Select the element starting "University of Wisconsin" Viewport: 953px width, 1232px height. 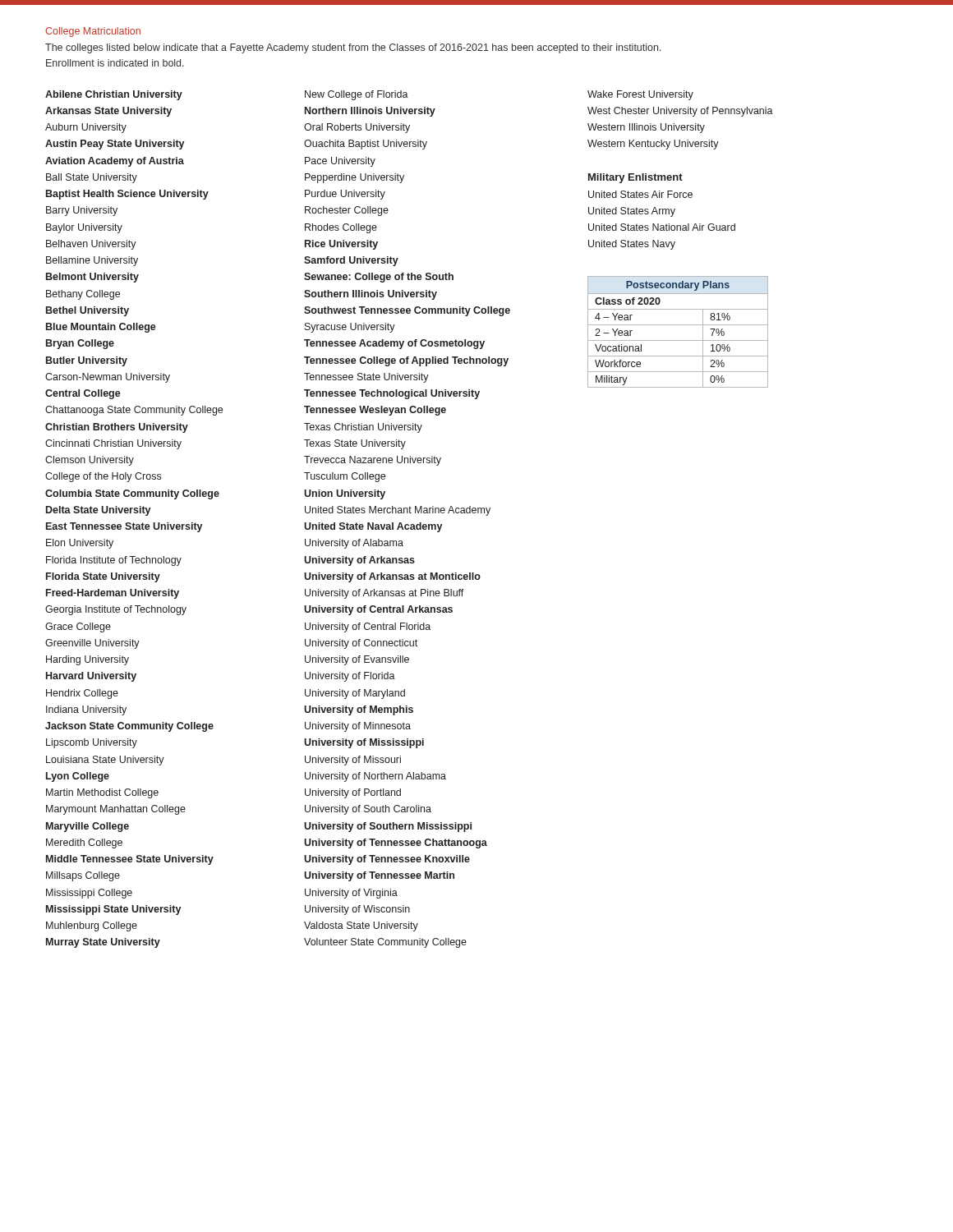pyautogui.click(x=357, y=909)
